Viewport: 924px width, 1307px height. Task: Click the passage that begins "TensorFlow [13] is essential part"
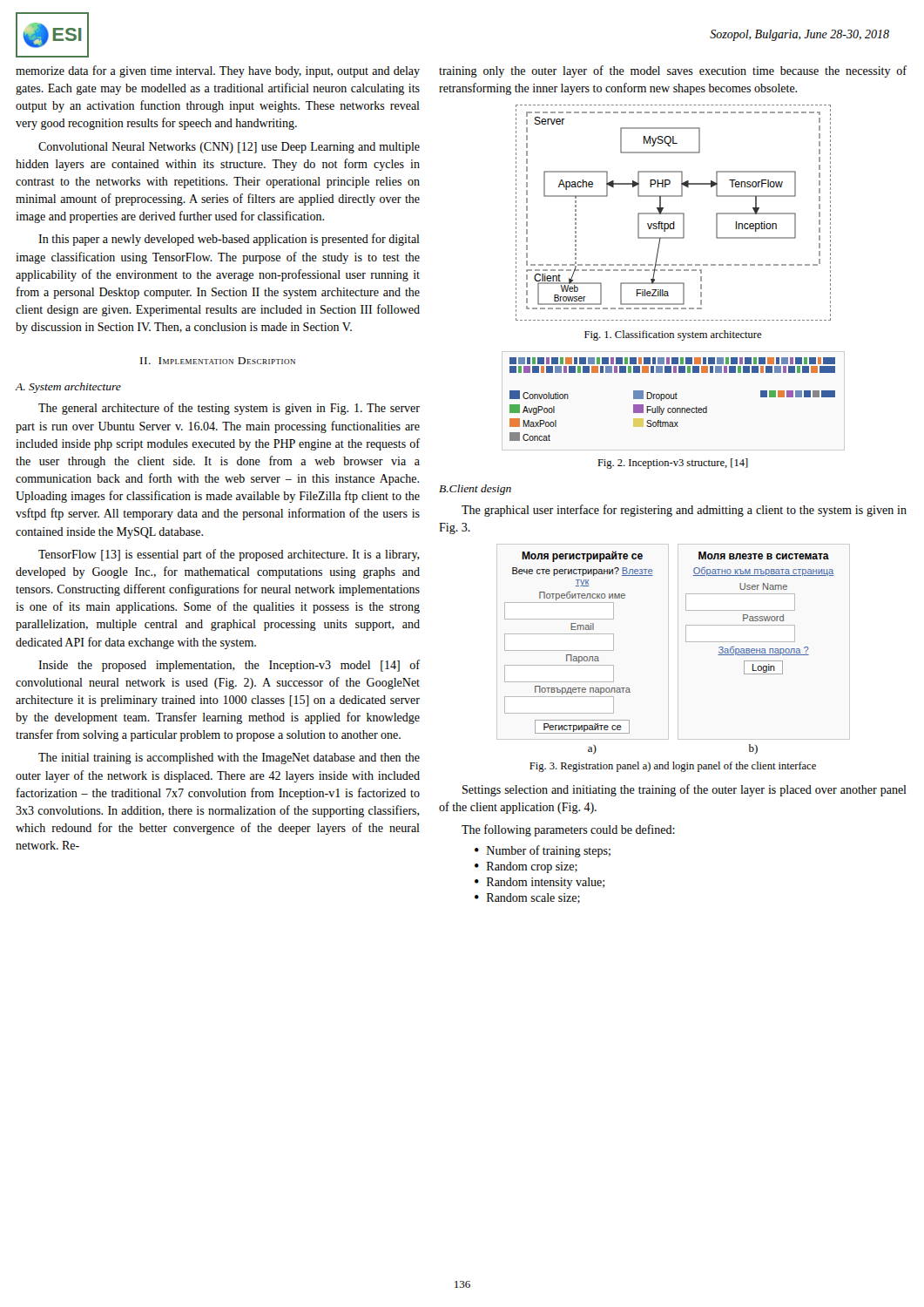(x=218, y=599)
